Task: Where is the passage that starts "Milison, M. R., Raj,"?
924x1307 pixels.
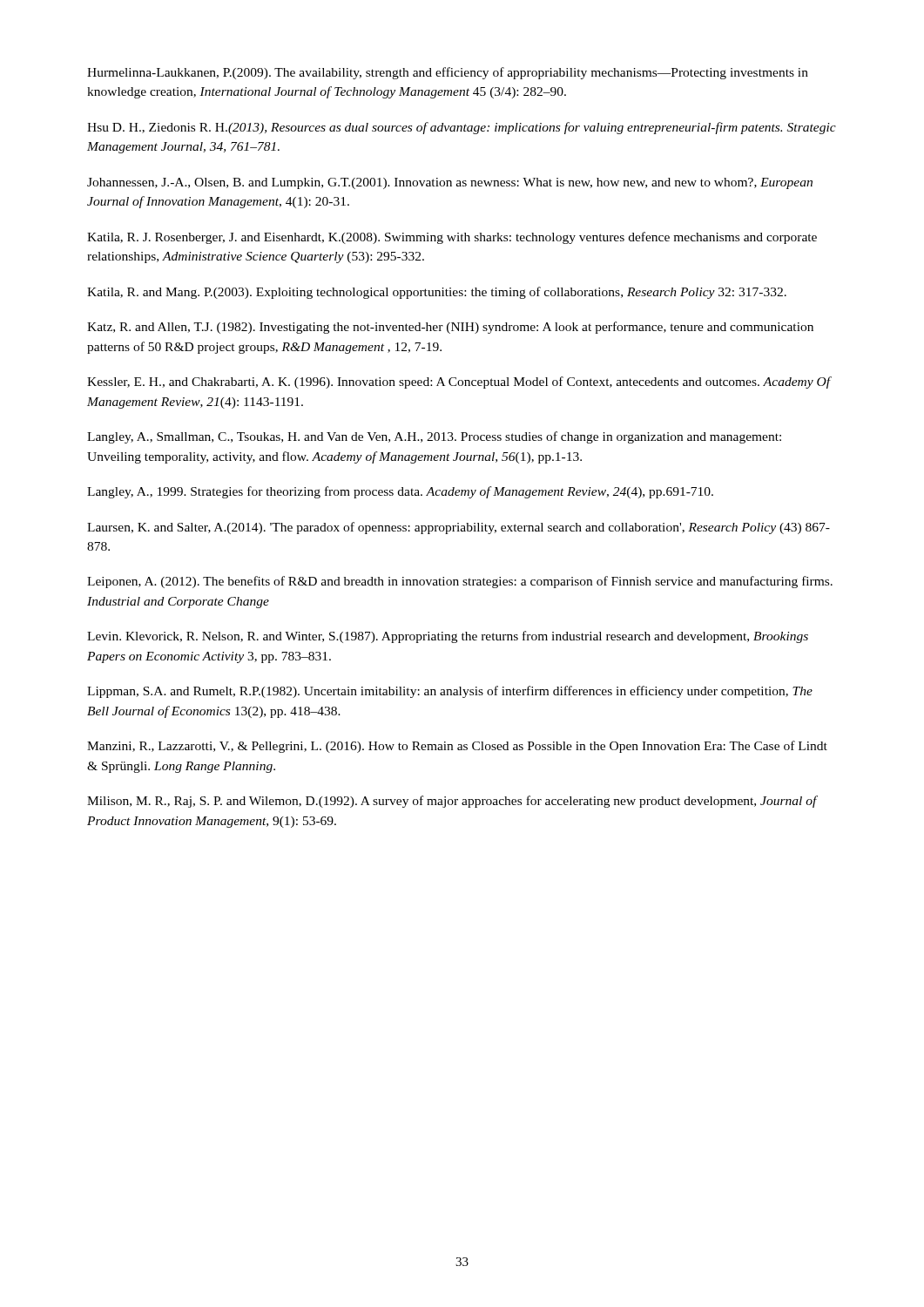Action: pos(462,811)
